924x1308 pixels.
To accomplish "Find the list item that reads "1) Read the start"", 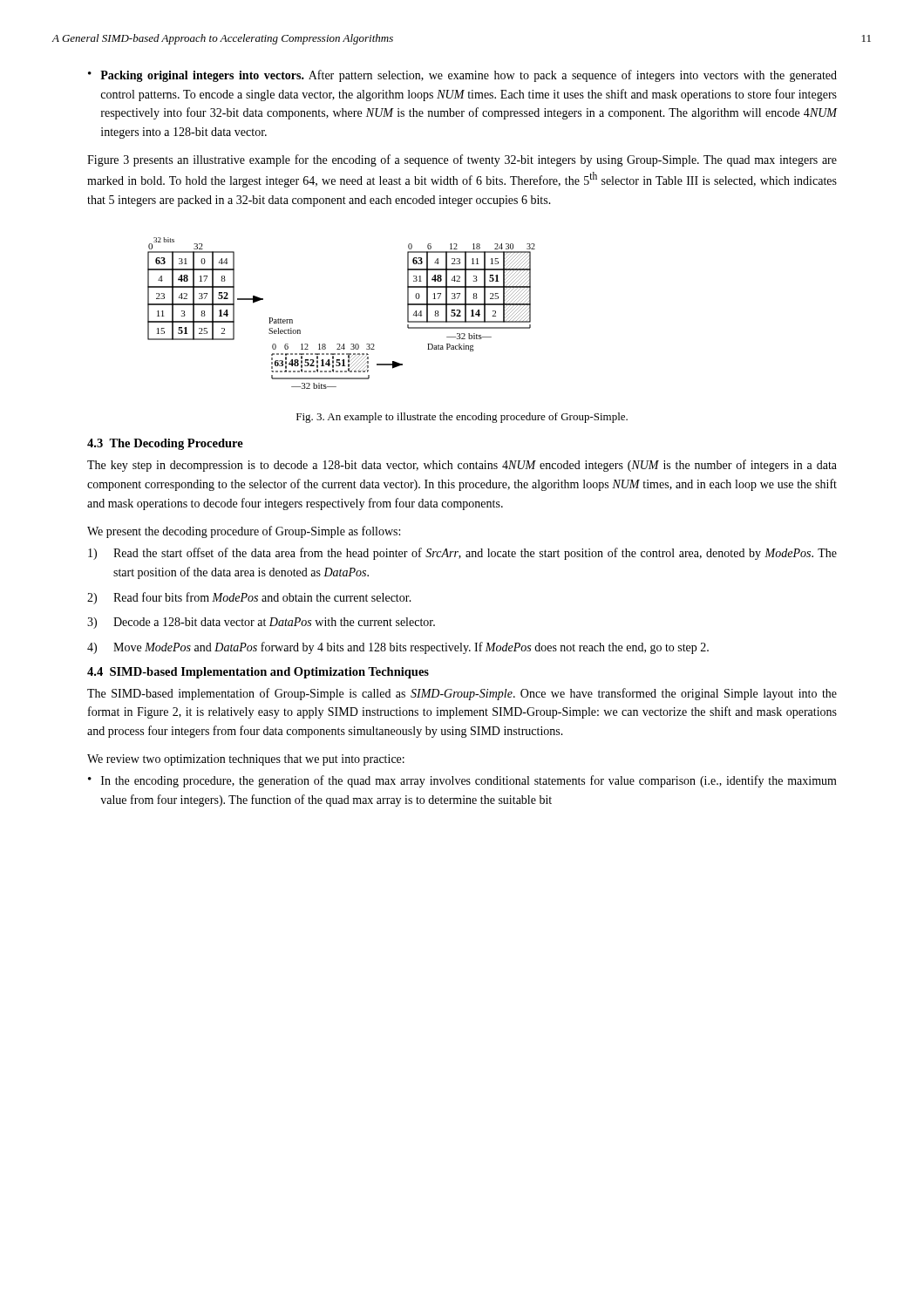I will (x=462, y=563).
